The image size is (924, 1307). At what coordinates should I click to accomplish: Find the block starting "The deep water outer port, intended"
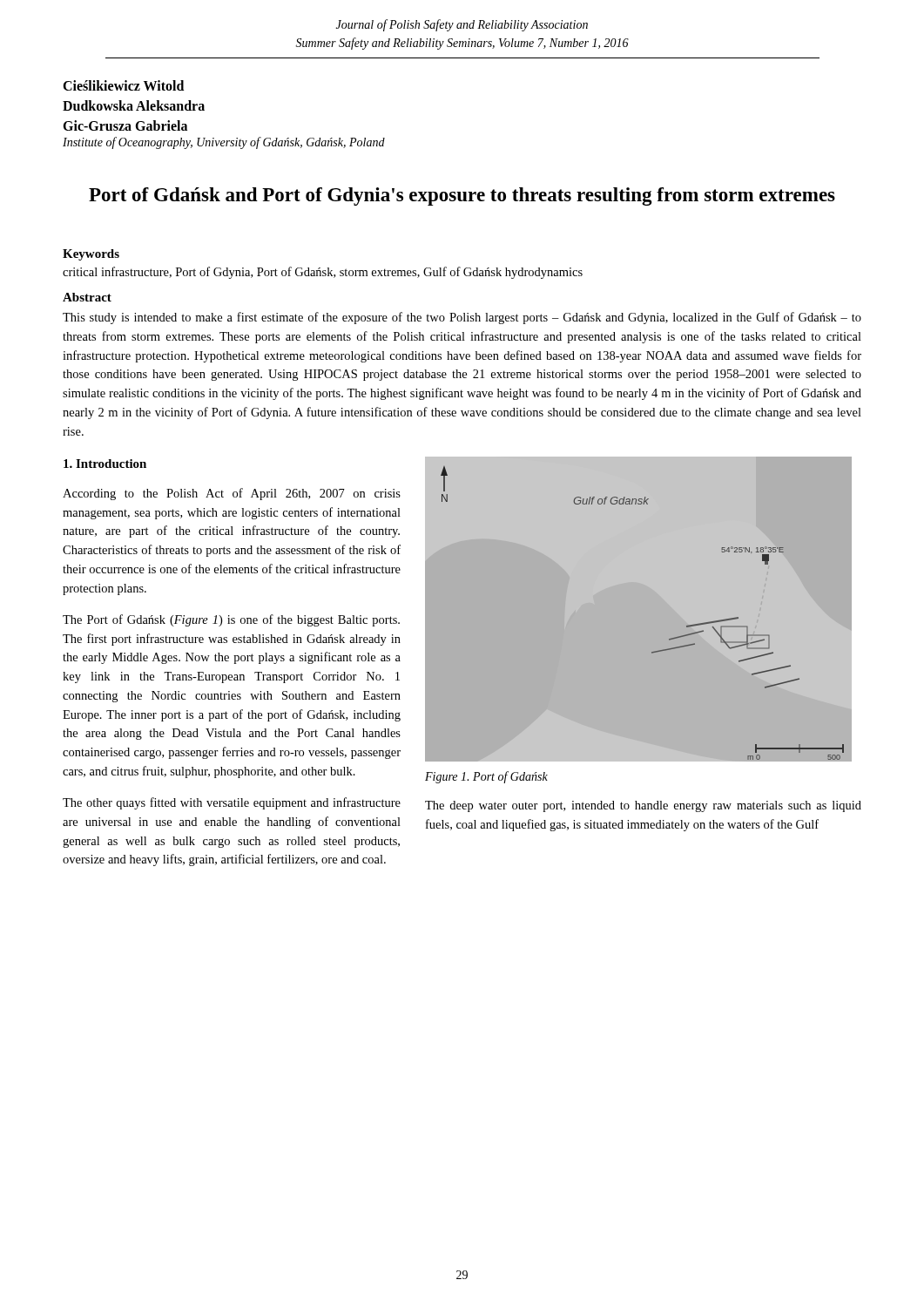click(x=643, y=815)
